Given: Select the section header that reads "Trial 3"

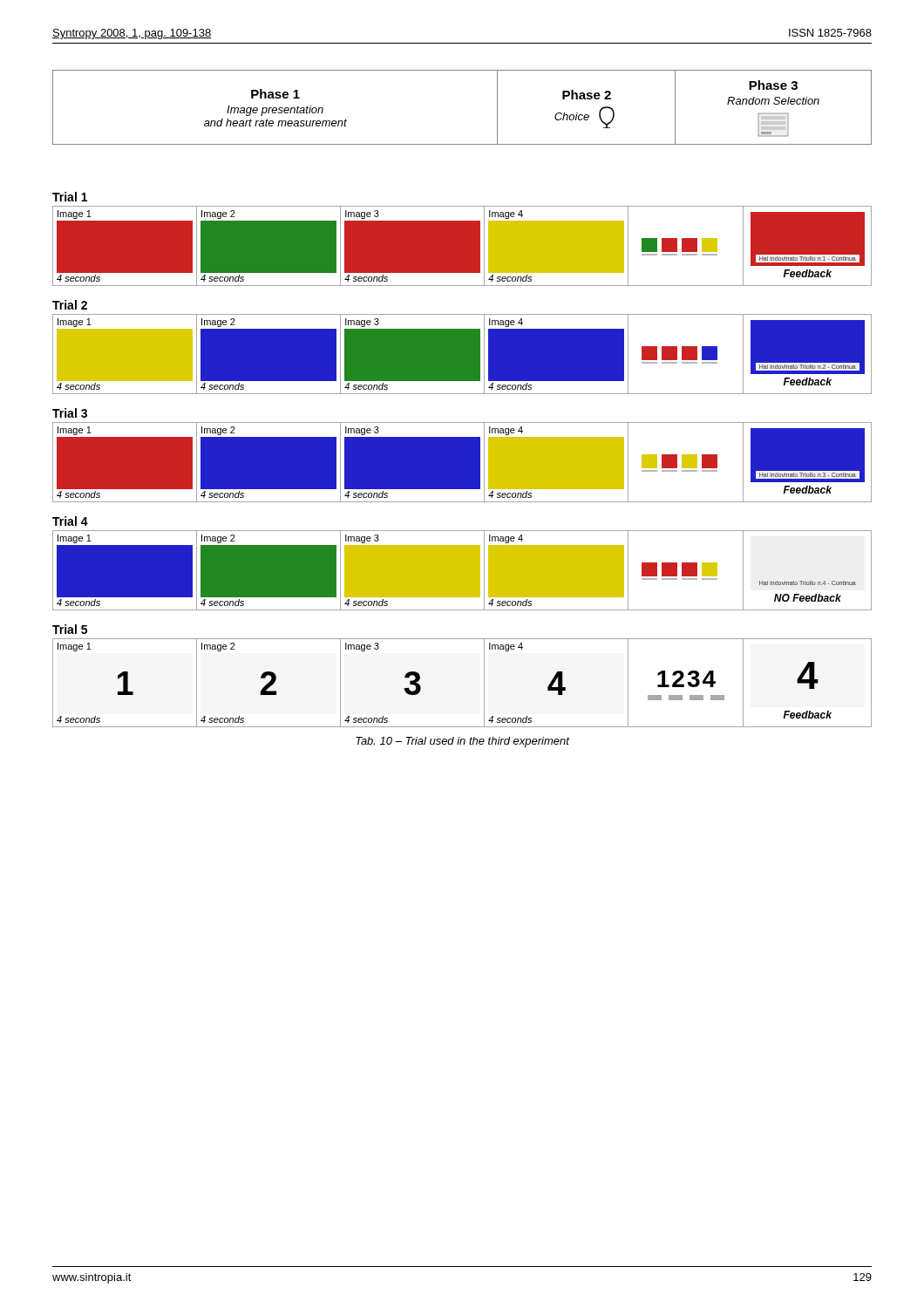Looking at the screenshot, I should click(x=70, y=413).
